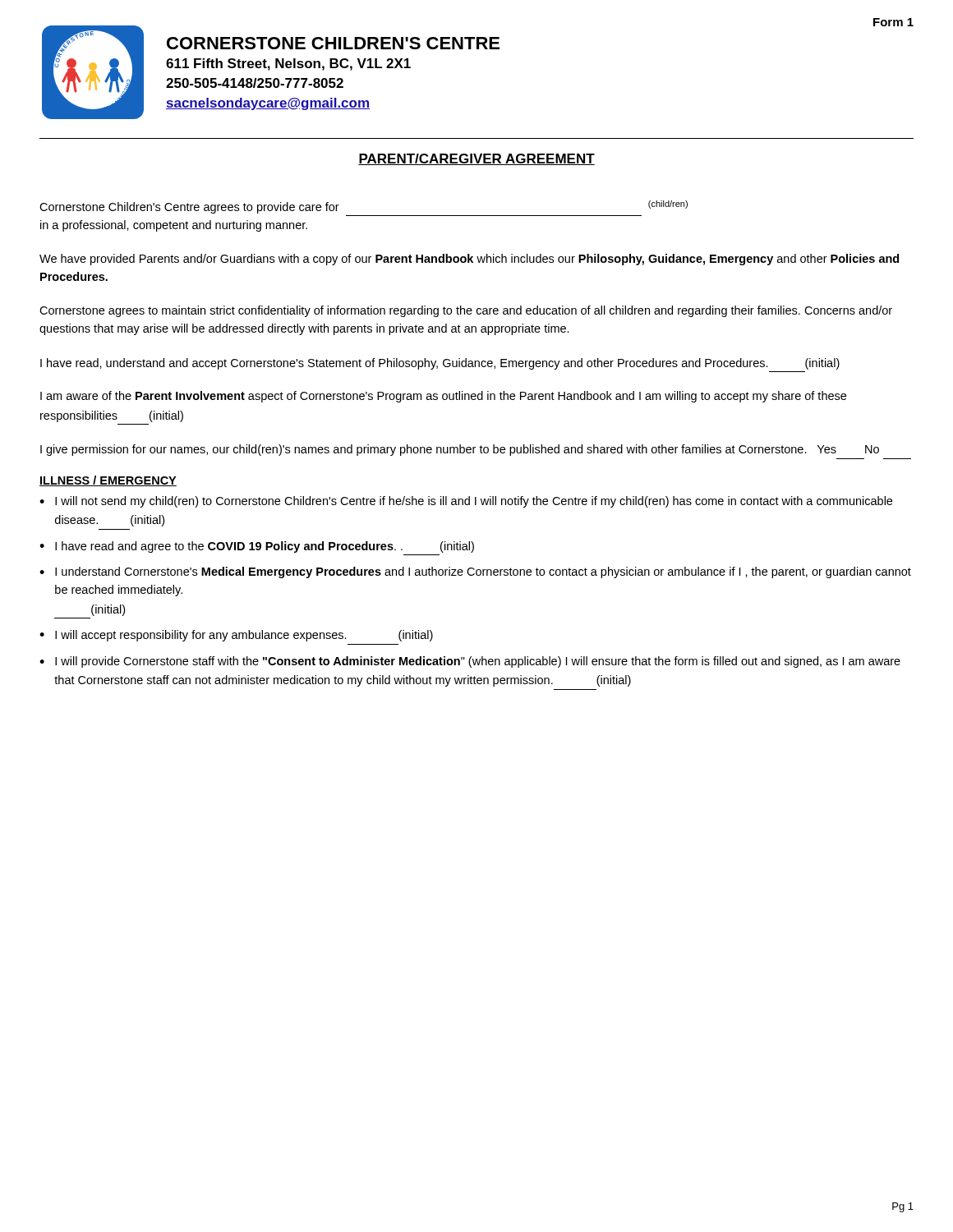Screen dimensions: 1232x953
Task: Select the passage starting "• I will accept responsibility for"
Action: [x=236, y=636]
